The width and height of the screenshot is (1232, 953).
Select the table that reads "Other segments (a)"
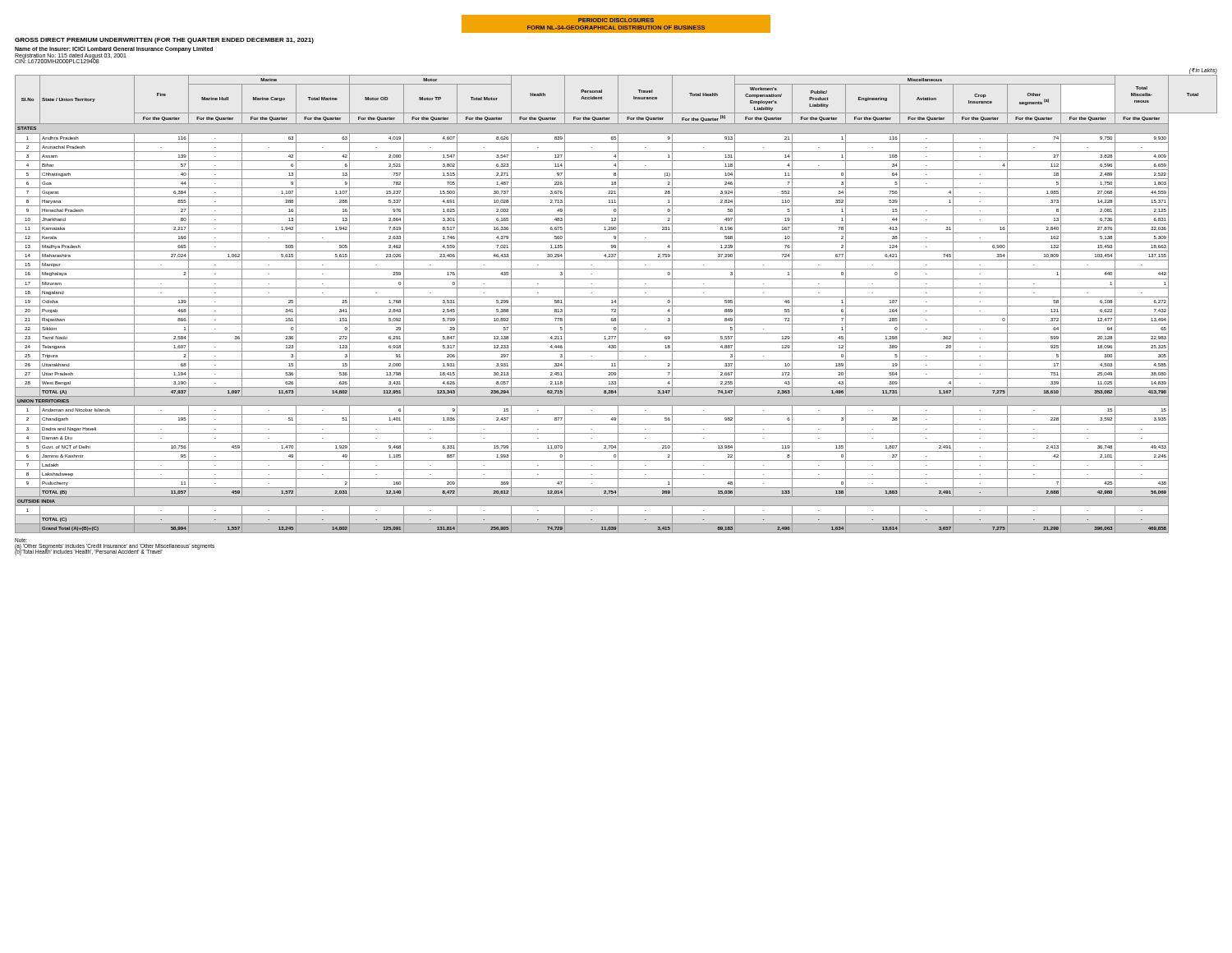(616, 300)
